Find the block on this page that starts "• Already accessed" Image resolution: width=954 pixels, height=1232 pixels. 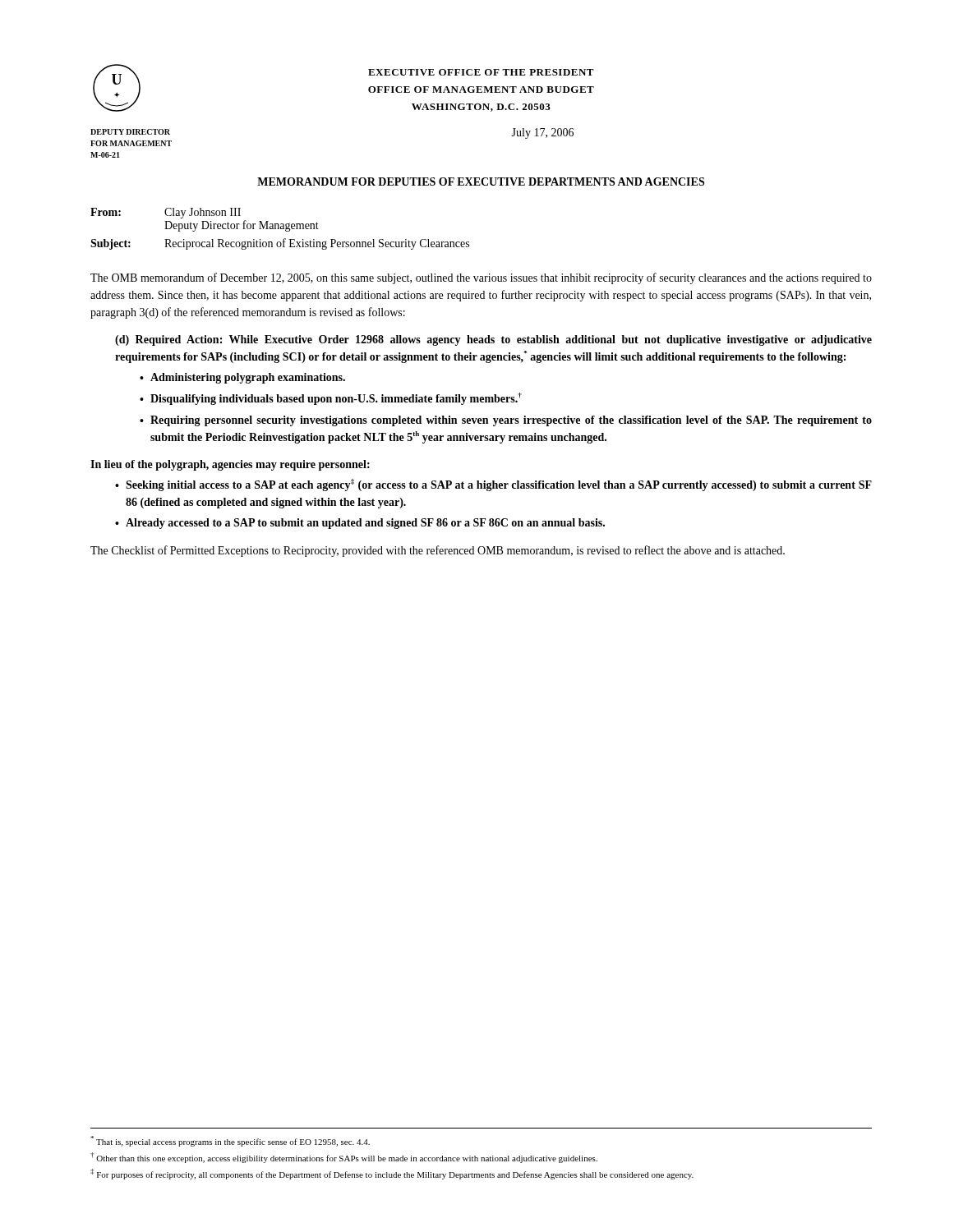[360, 523]
